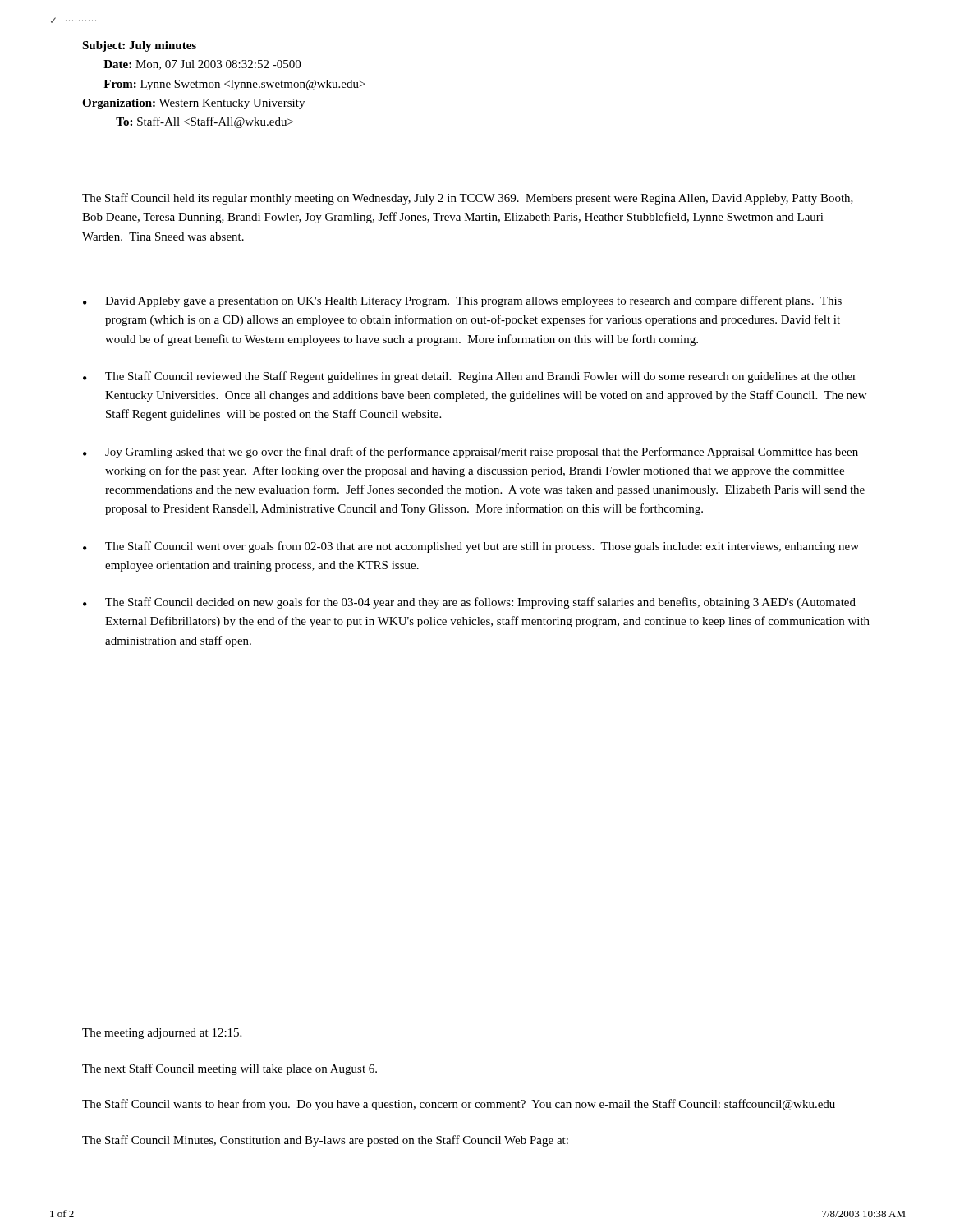Click on the list item containing "• Joy Gramling asked that"
Screen dimensions: 1232x955
[476, 480]
